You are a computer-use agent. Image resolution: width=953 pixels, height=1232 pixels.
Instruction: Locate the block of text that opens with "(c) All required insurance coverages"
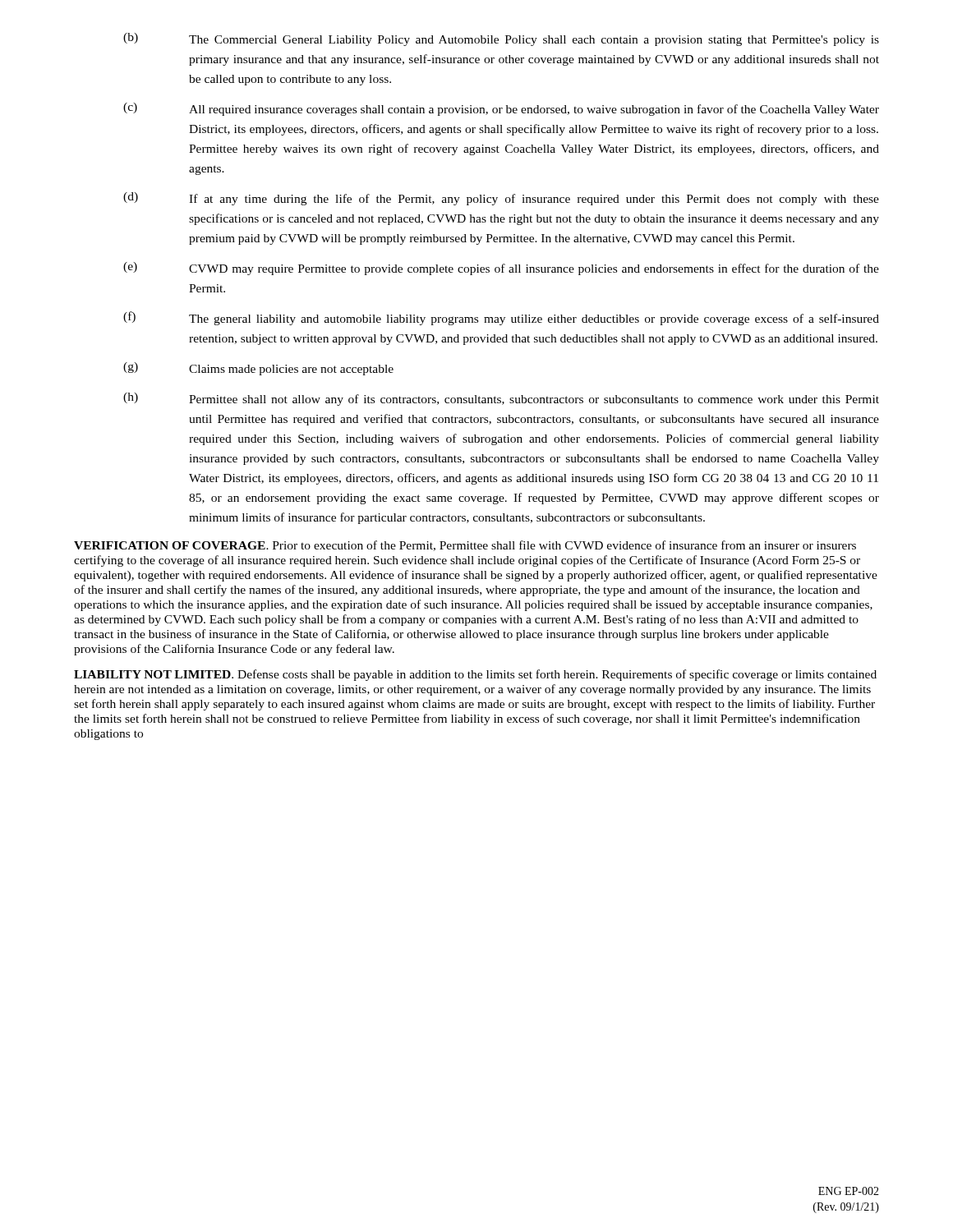[476, 139]
